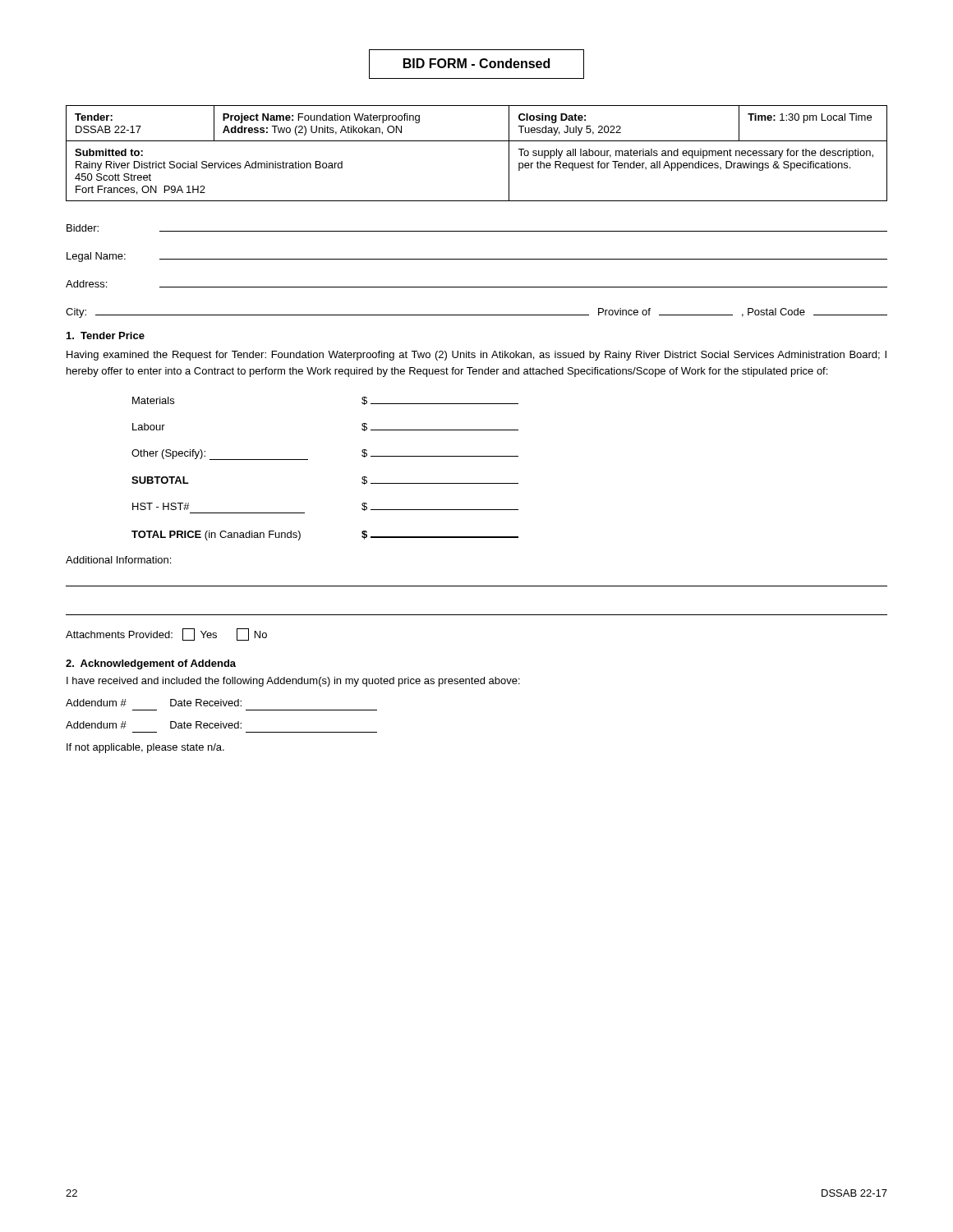
Task: Locate the text with the text "Additional Information:"
Action: [119, 560]
